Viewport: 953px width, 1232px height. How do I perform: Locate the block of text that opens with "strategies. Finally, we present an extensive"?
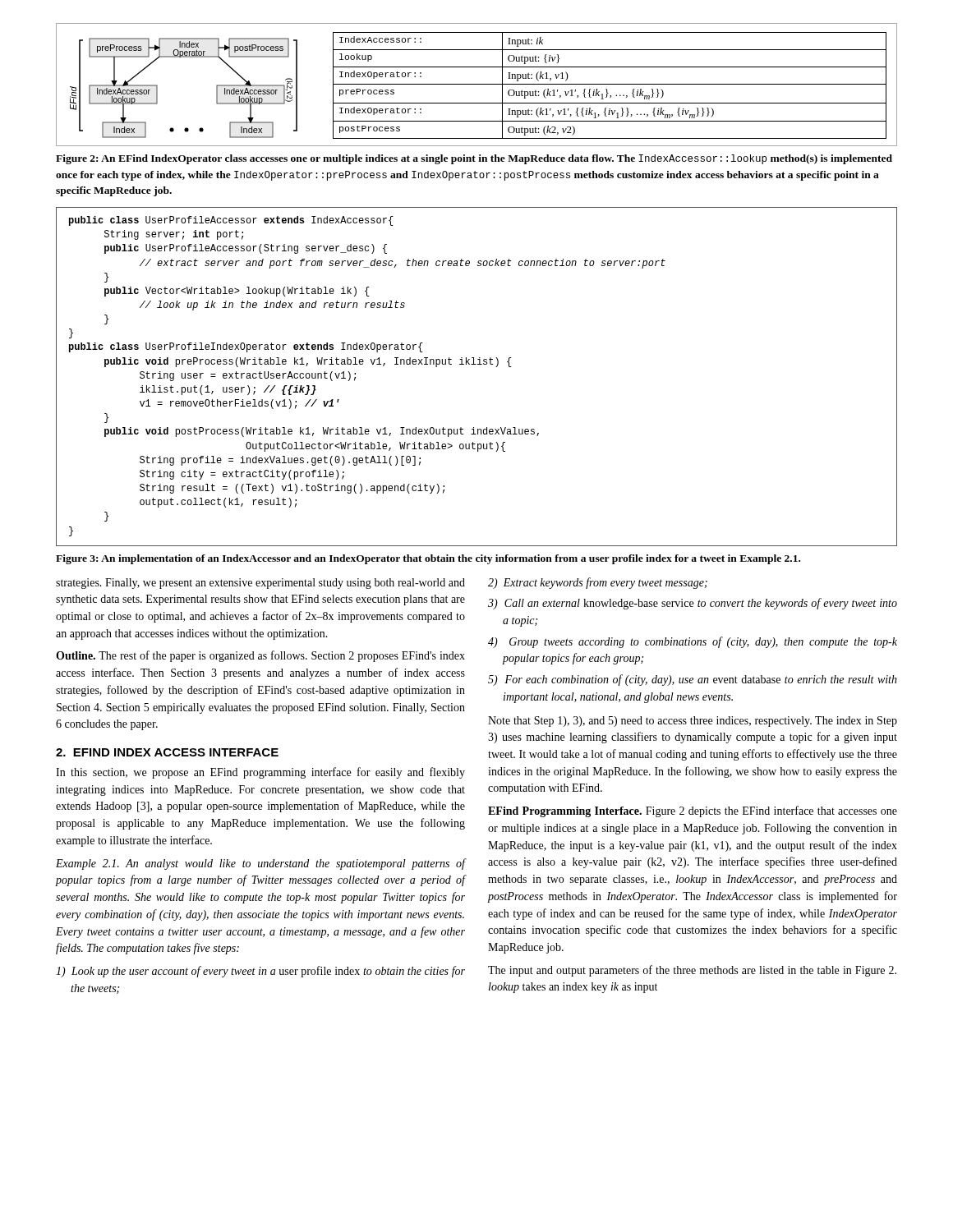coord(260,608)
